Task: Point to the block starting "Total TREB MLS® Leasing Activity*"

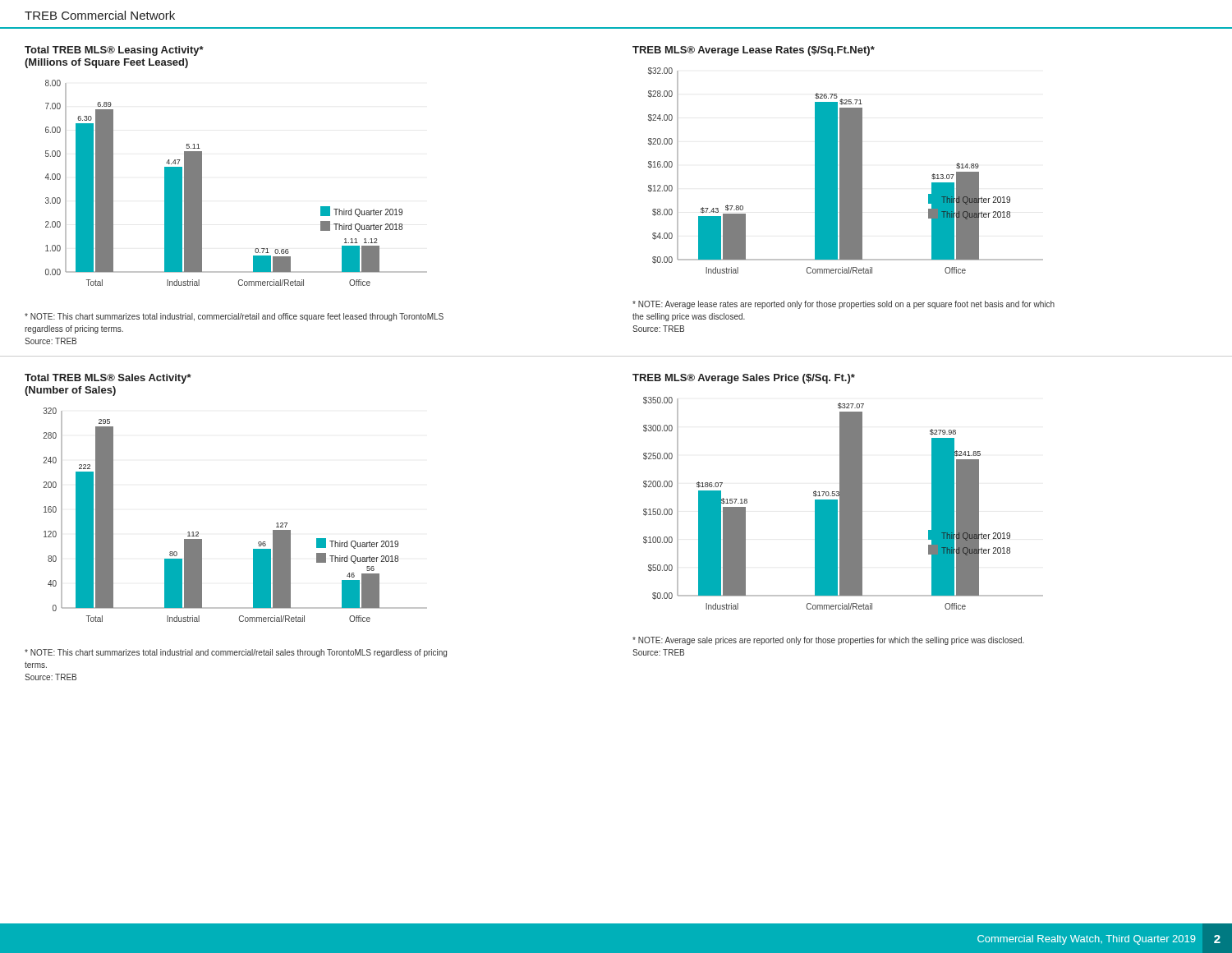Action: tap(114, 50)
